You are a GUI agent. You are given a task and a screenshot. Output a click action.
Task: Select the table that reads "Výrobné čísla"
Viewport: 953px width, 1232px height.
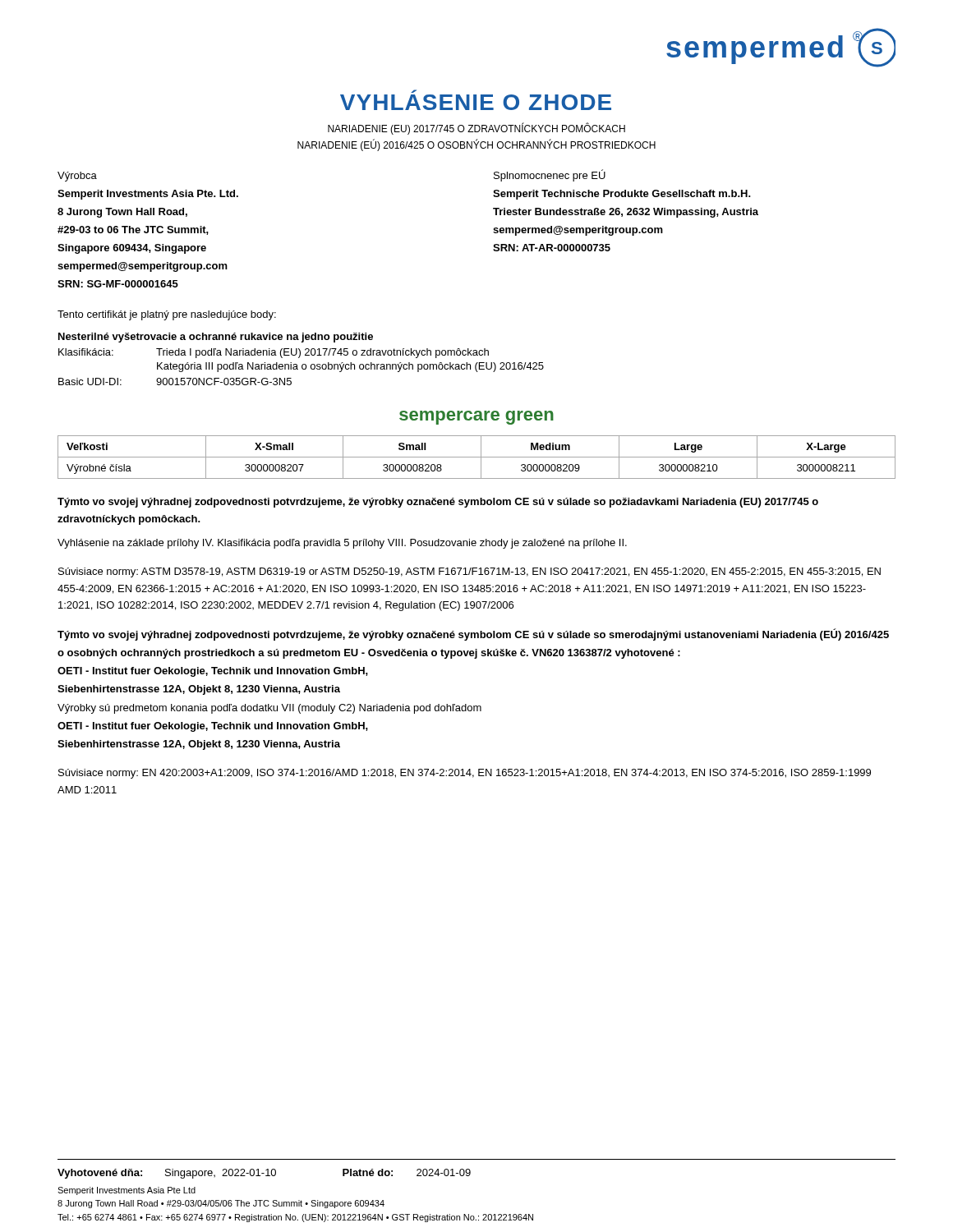(x=476, y=457)
